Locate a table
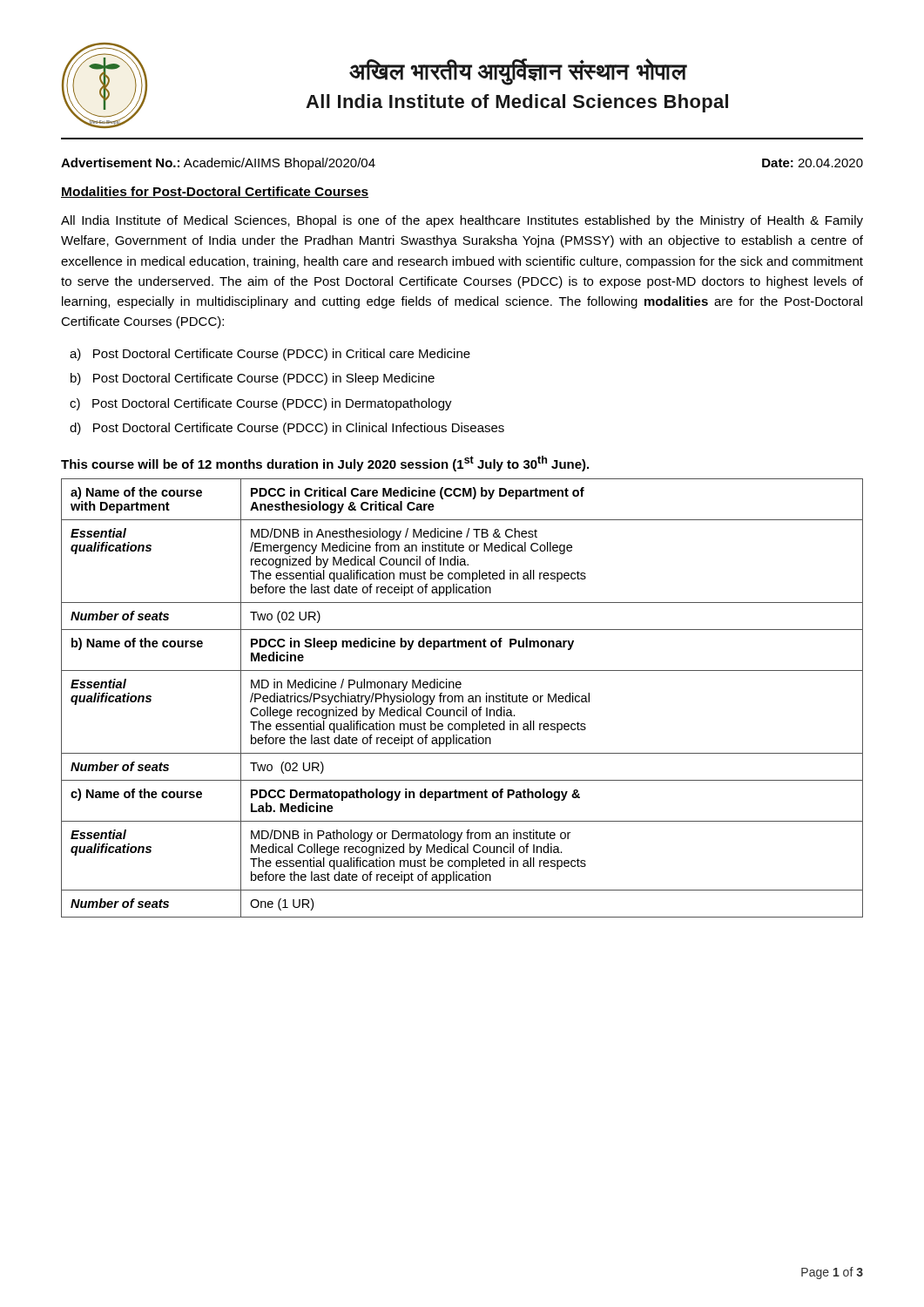The height and width of the screenshot is (1307, 924). coord(462,698)
